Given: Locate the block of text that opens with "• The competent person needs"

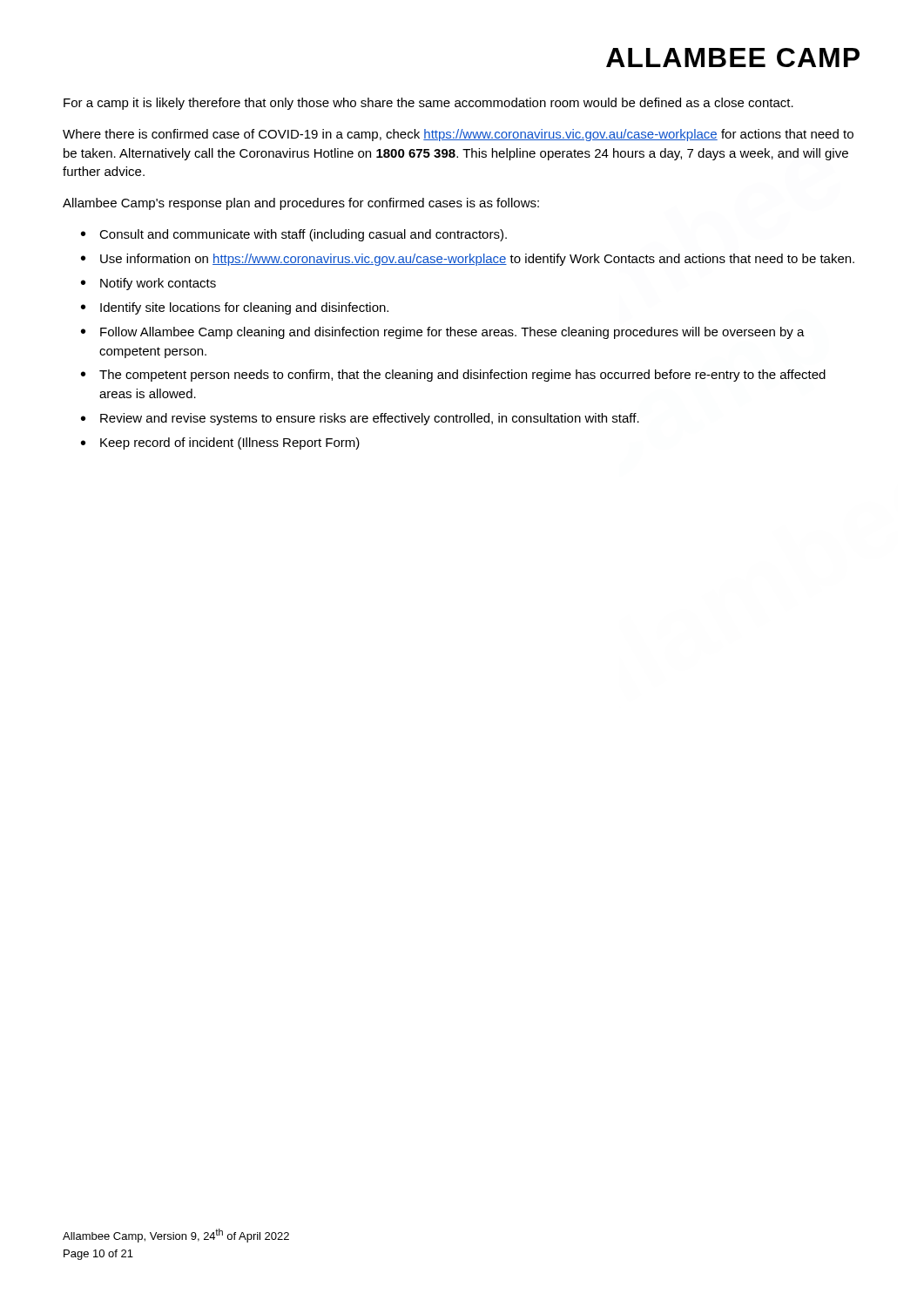Looking at the screenshot, I should point(471,384).
